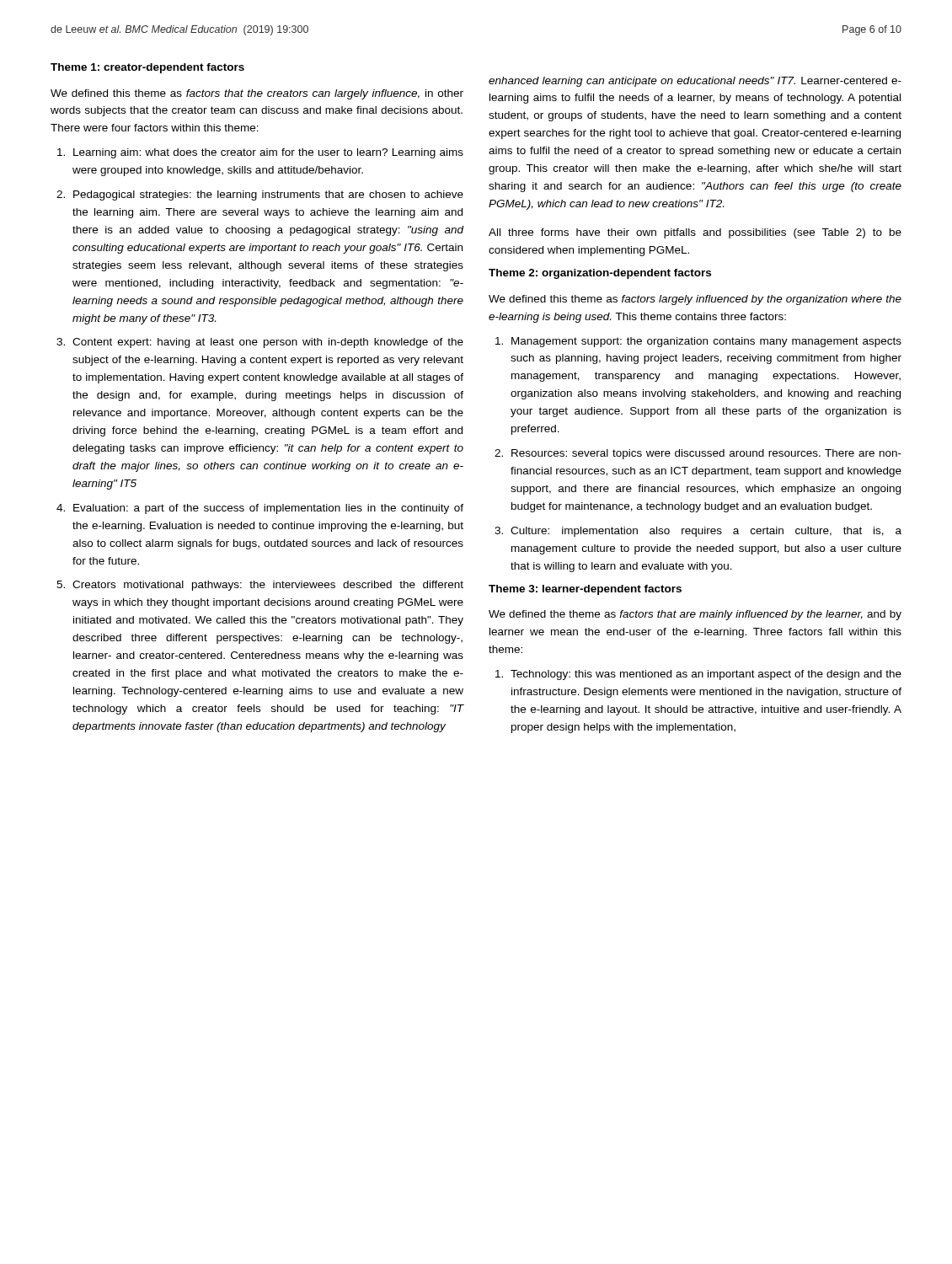The height and width of the screenshot is (1264, 952).
Task: Find the section header that says "Theme 2: organization-dependent factors"
Action: pyautogui.click(x=695, y=273)
